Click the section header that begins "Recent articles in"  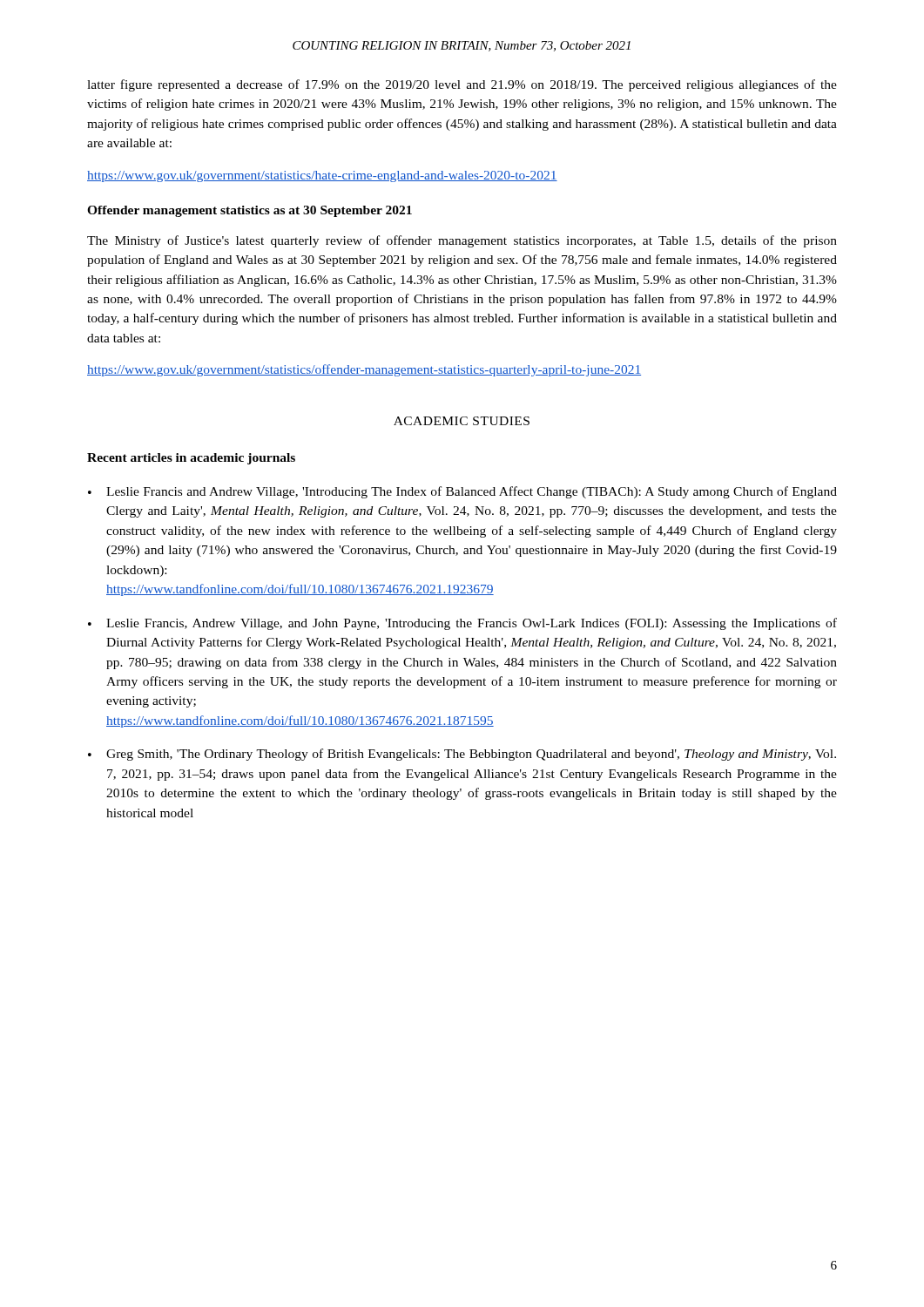pyautogui.click(x=191, y=457)
